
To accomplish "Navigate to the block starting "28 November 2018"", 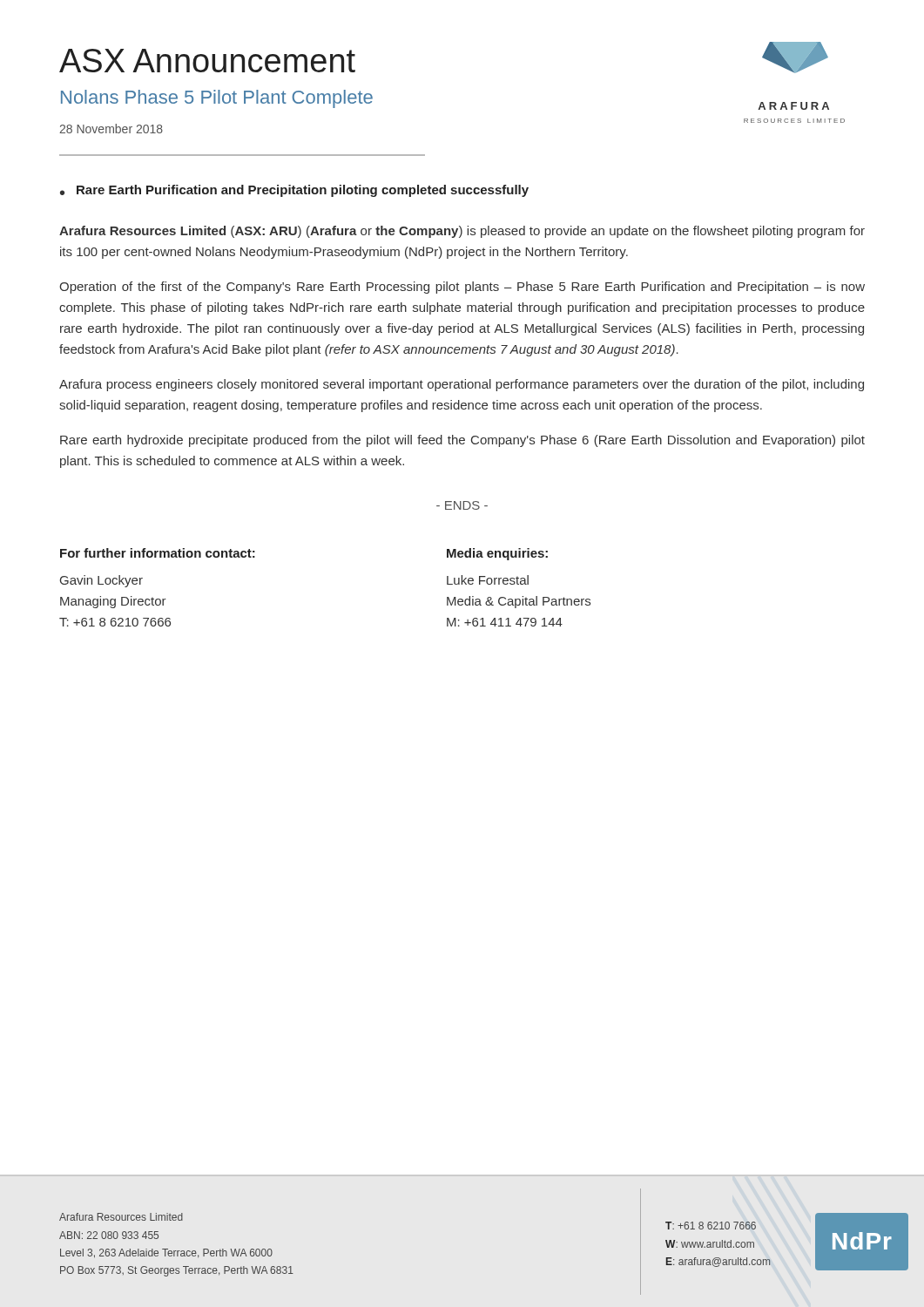I will [109, 127].
